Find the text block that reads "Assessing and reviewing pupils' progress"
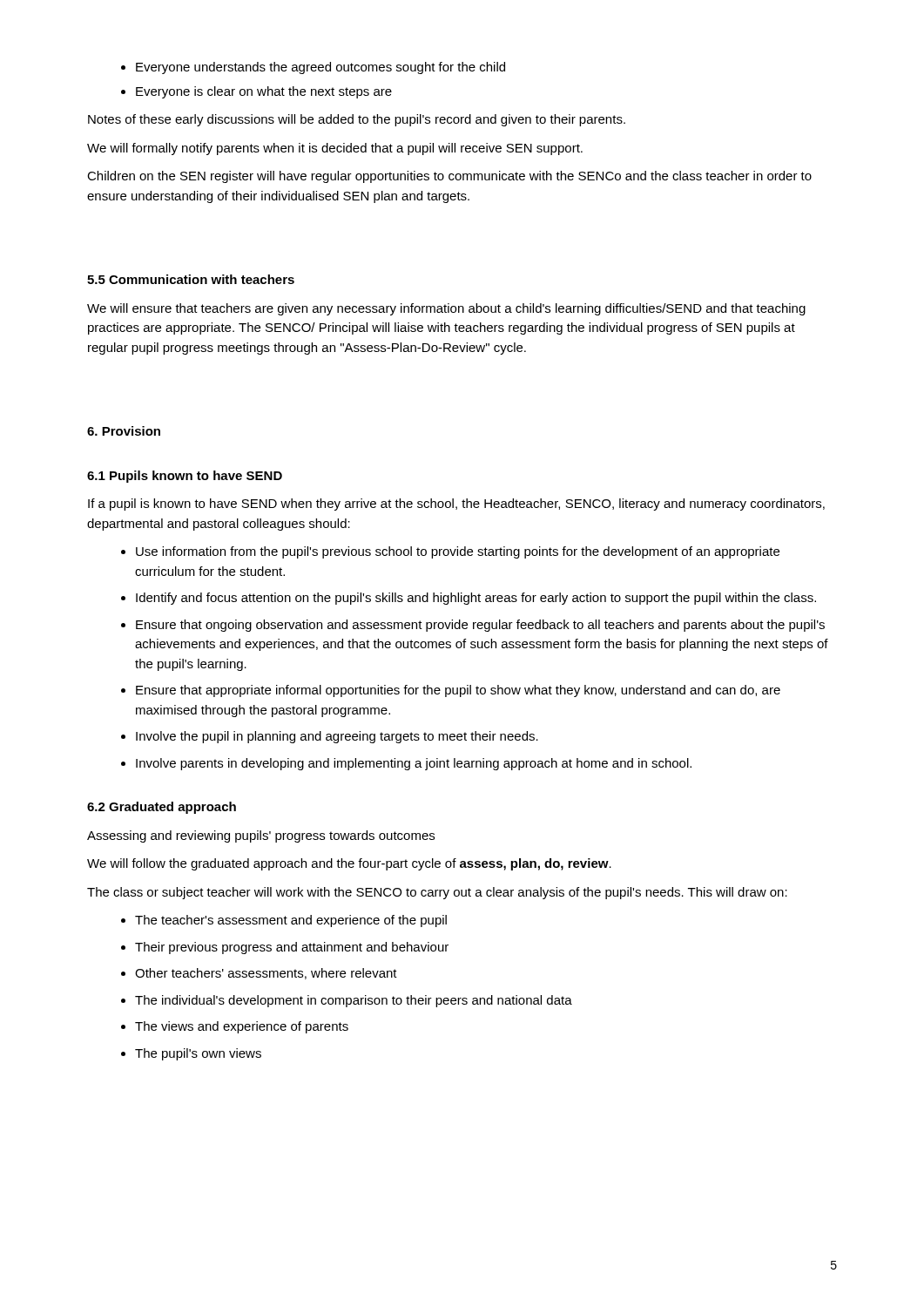 point(261,836)
